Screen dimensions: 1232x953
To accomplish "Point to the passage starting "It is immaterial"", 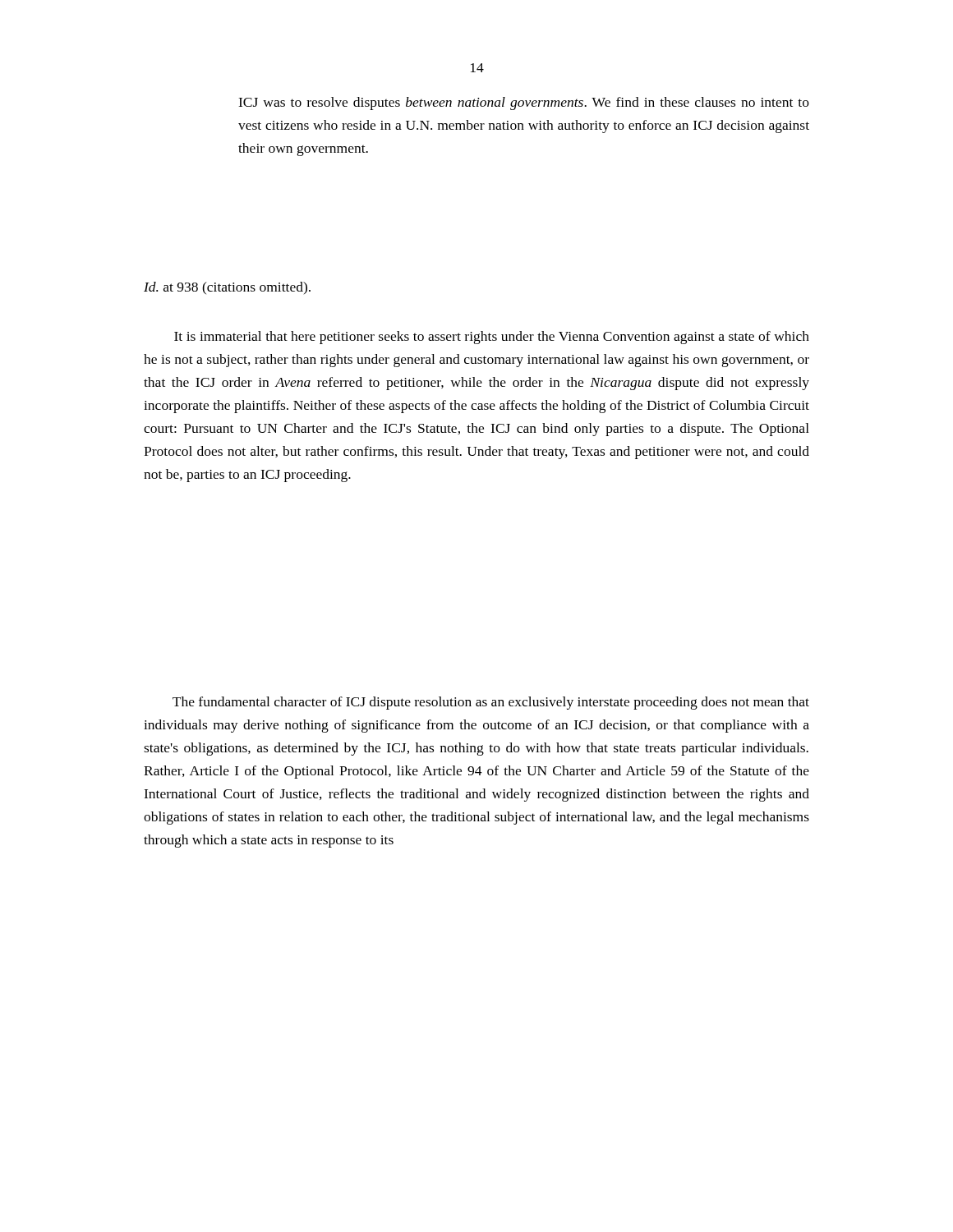I will [476, 405].
